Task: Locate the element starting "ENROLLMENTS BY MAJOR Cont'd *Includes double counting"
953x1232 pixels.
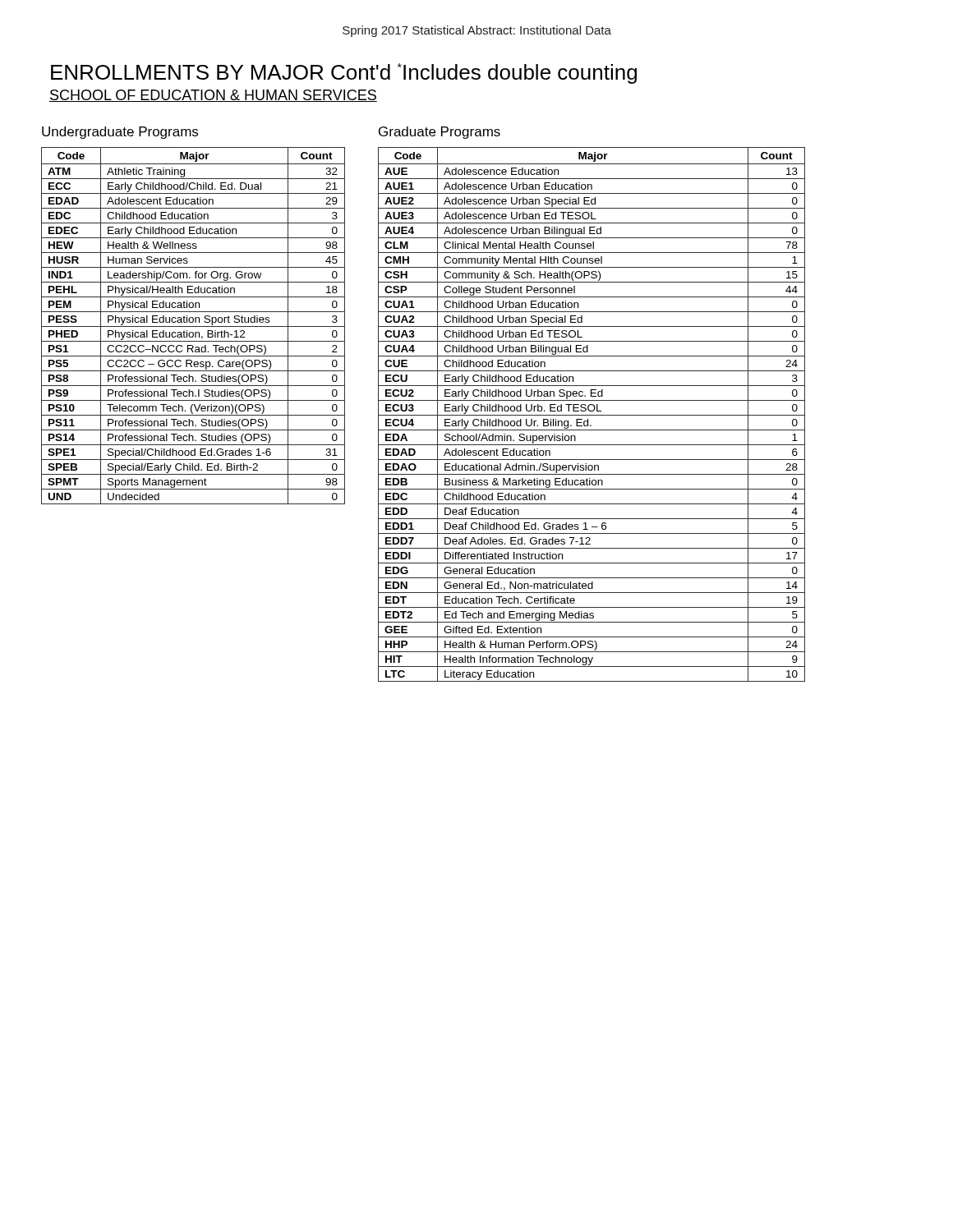Action: click(344, 72)
